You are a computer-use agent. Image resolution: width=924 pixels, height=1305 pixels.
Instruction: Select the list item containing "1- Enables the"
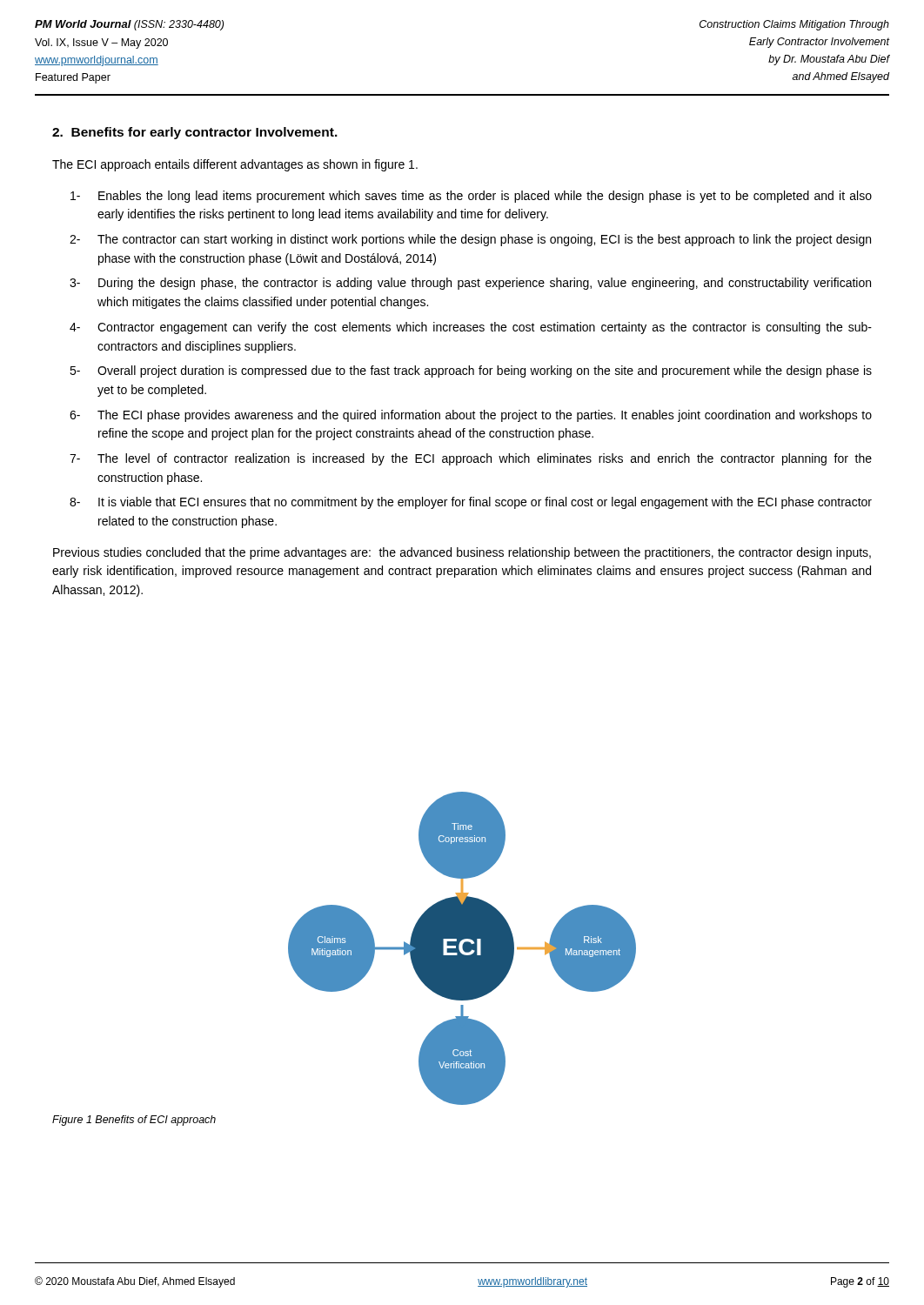tap(471, 206)
